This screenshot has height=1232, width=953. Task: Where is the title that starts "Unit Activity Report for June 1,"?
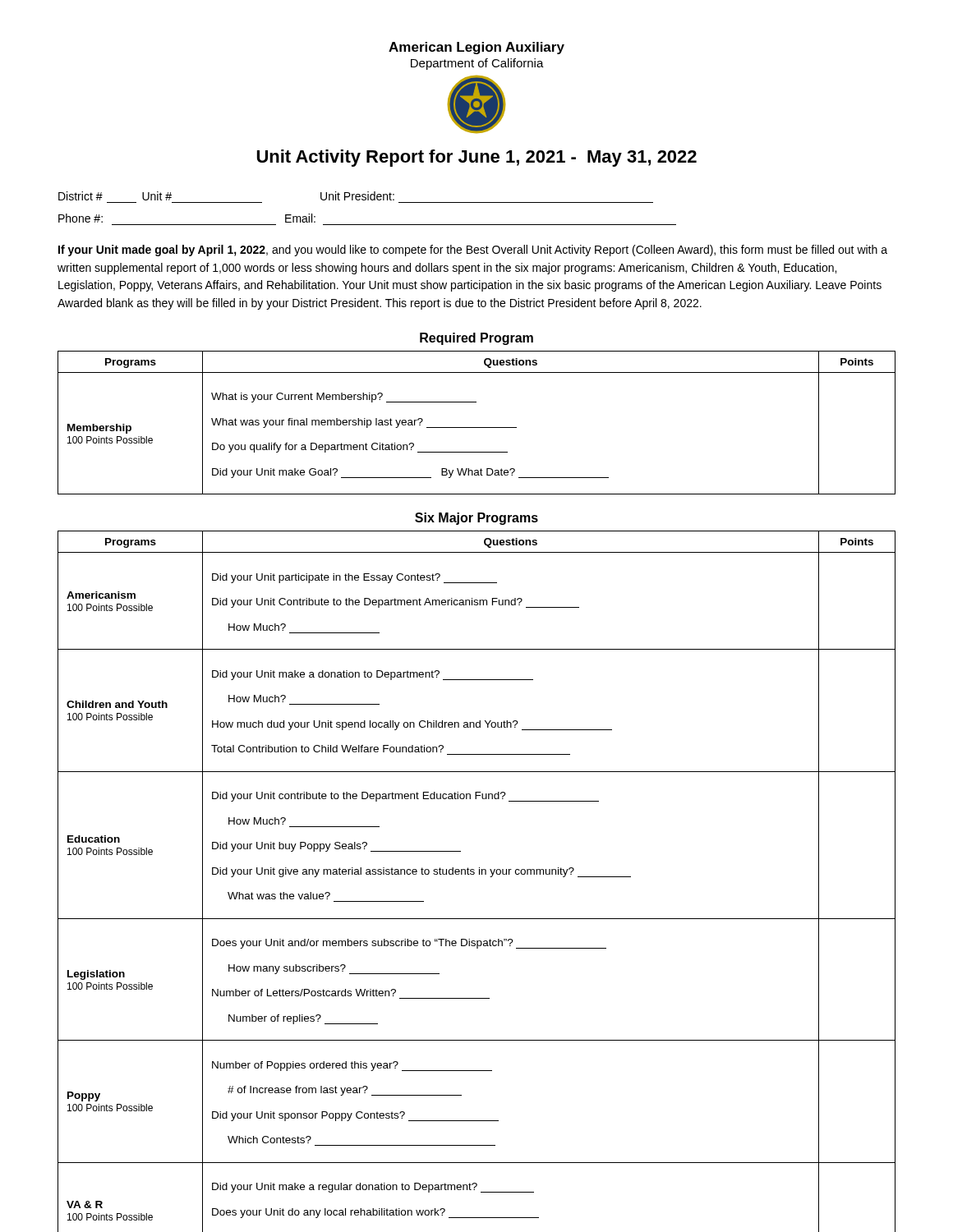pos(476,156)
